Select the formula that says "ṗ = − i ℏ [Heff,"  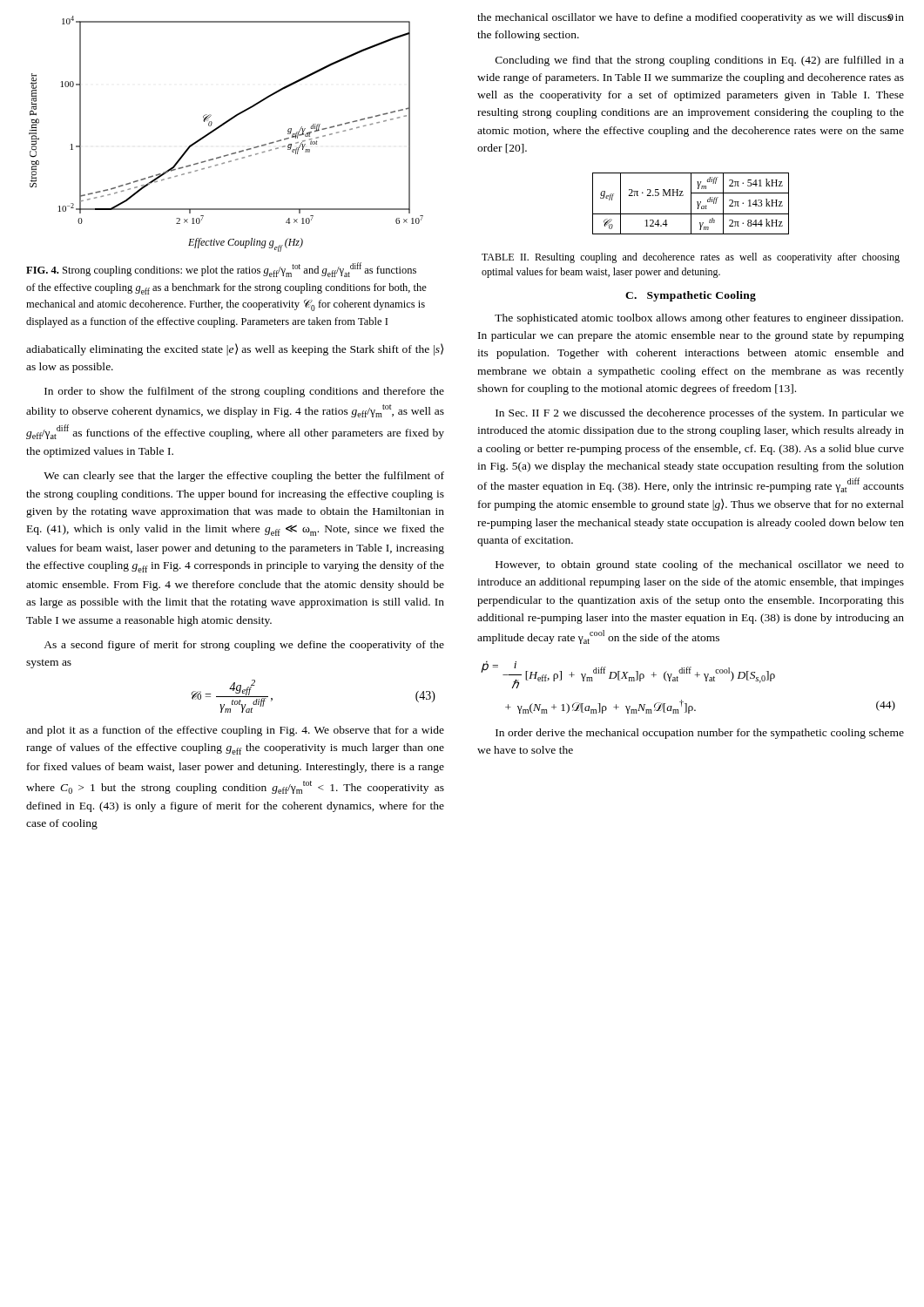click(x=691, y=687)
